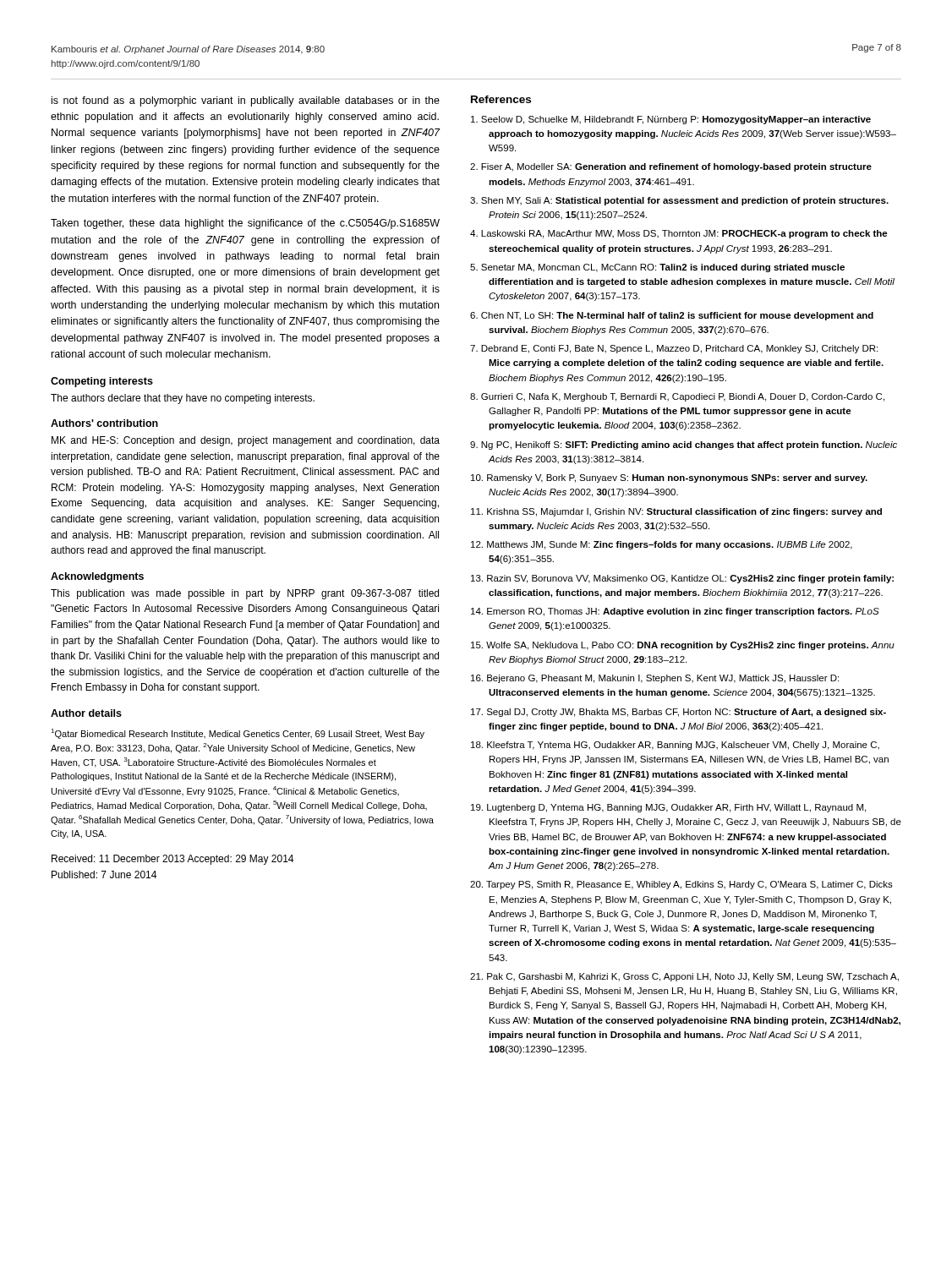Where is the passage that starts "12. Matthews JM,"?
The height and width of the screenshot is (1268, 952).
pos(661,552)
